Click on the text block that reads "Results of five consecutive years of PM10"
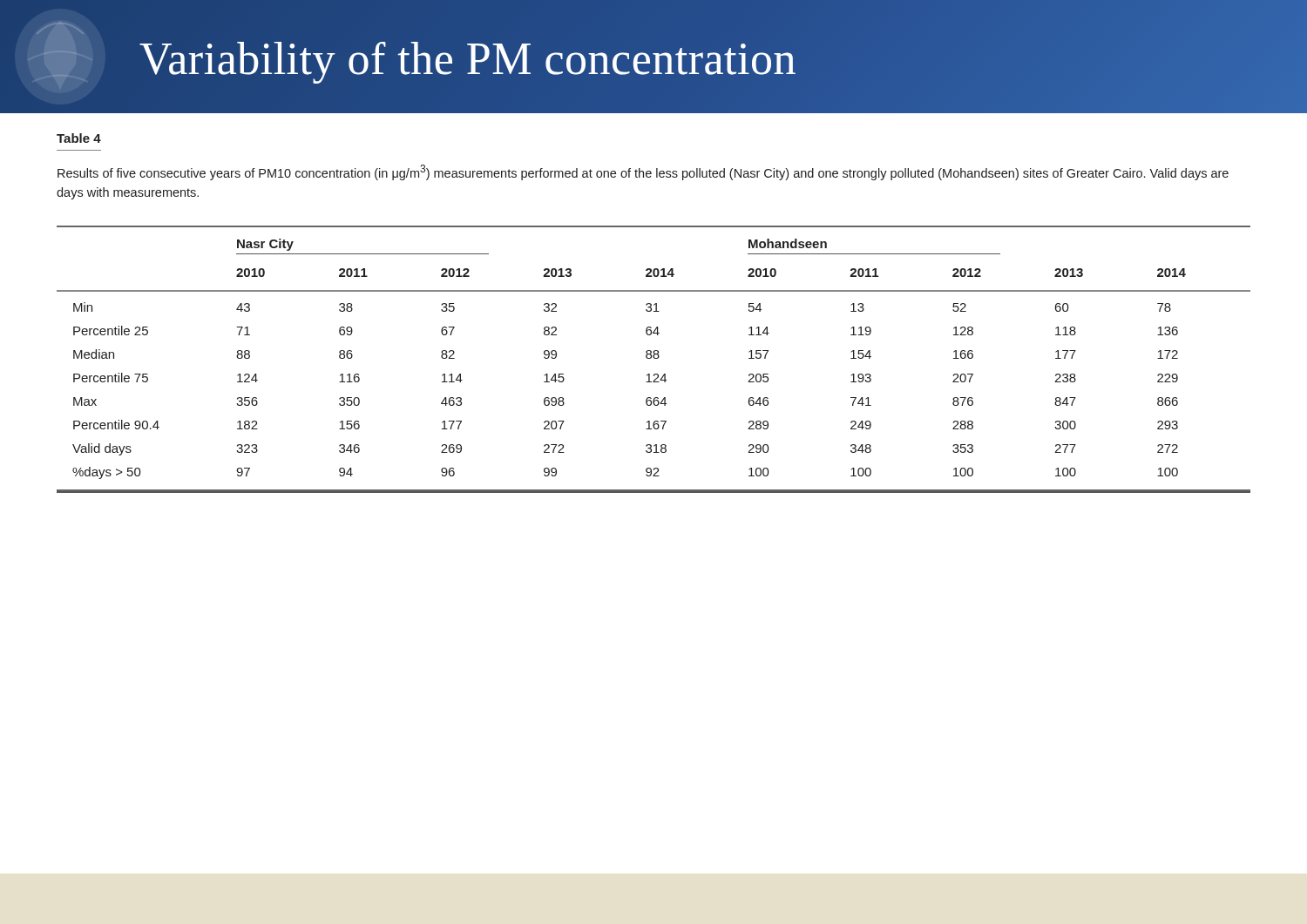The height and width of the screenshot is (924, 1307). click(x=643, y=181)
